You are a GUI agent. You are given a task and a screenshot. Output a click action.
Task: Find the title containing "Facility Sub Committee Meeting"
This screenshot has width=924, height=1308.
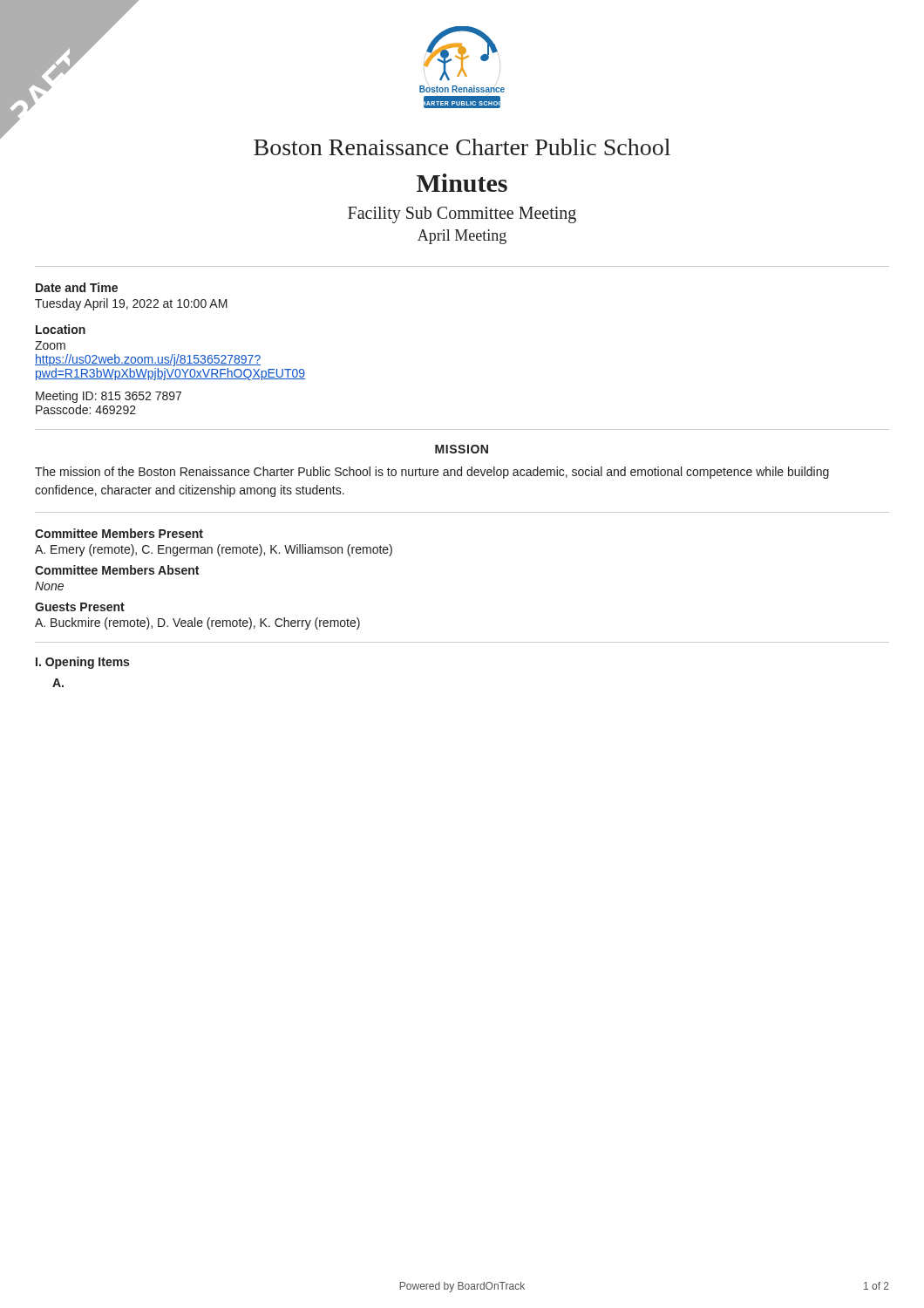pyautogui.click(x=462, y=213)
